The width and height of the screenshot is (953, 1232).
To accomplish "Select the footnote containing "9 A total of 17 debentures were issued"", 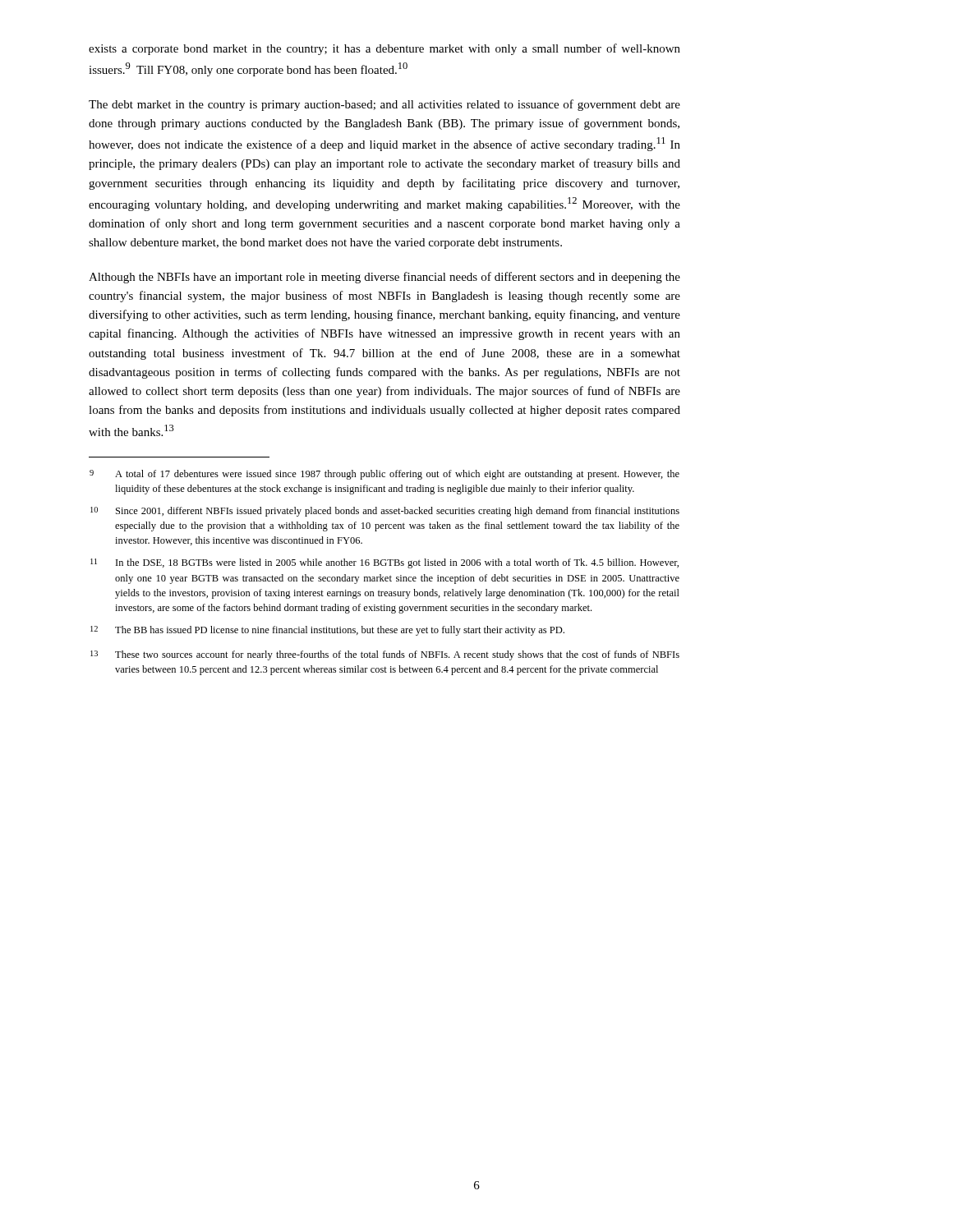I will tap(384, 481).
